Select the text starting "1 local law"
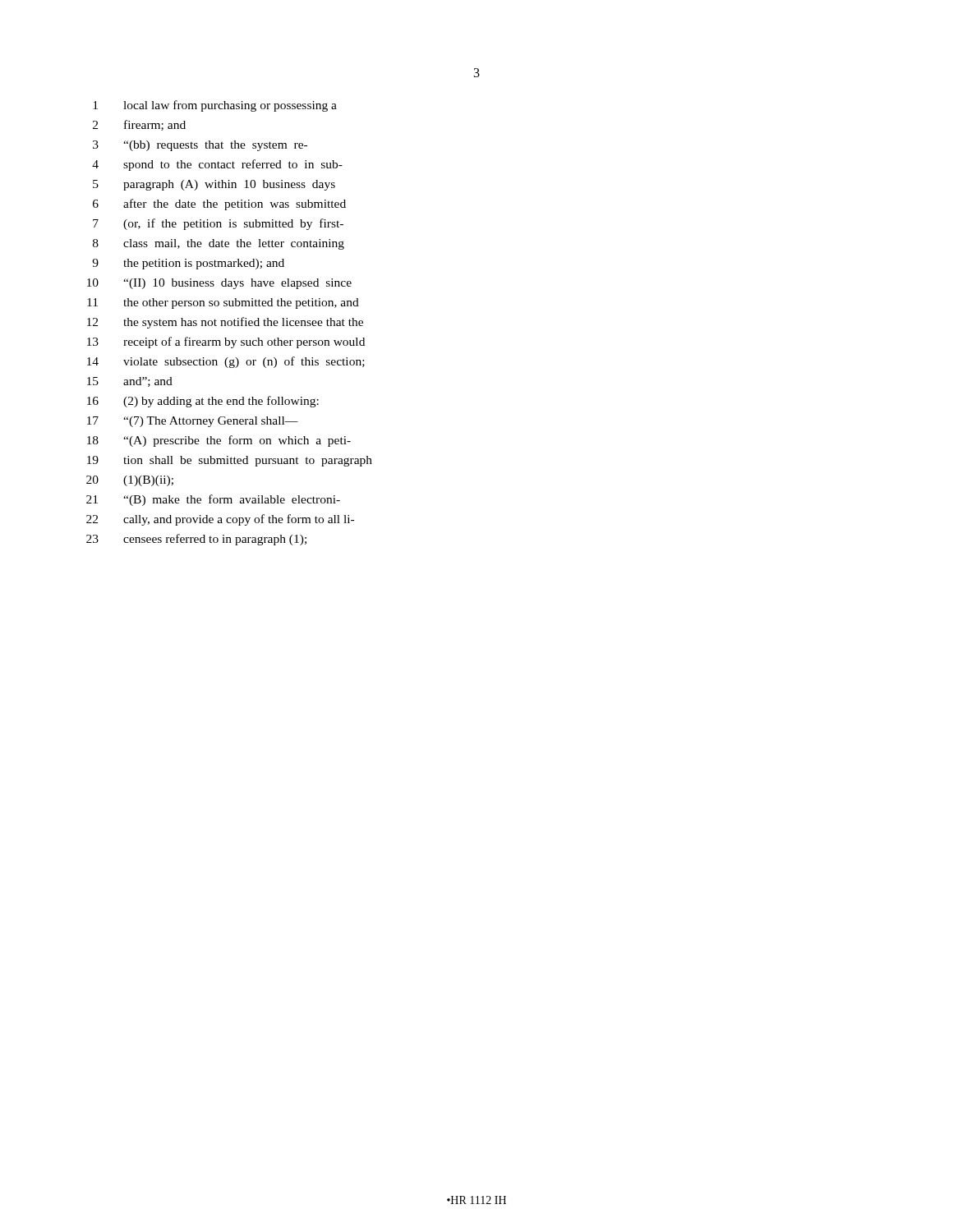The width and height of the screenshot is (953, 1232). tap(215, 106)
